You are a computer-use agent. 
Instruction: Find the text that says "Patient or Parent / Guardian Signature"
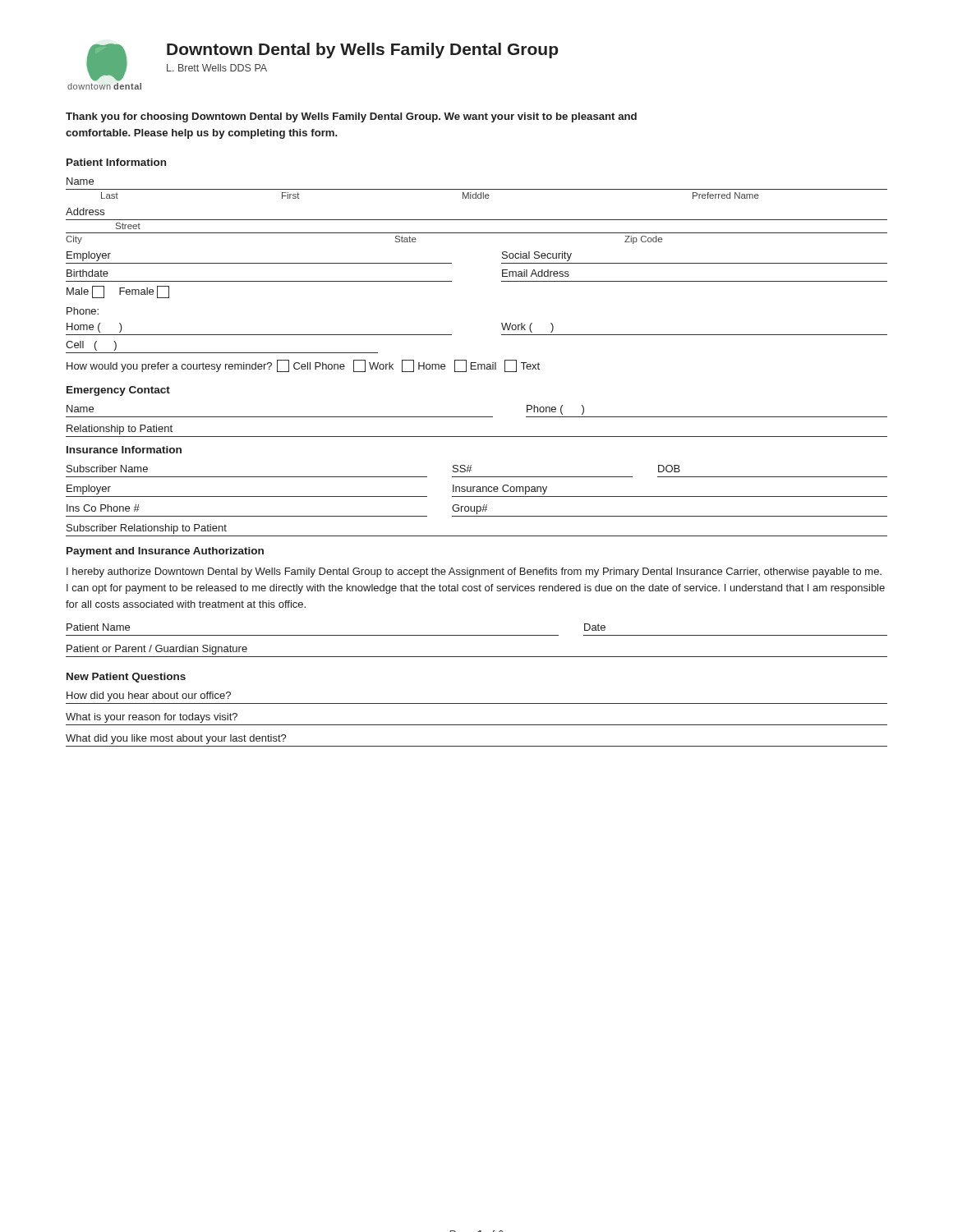click(476, 650)
